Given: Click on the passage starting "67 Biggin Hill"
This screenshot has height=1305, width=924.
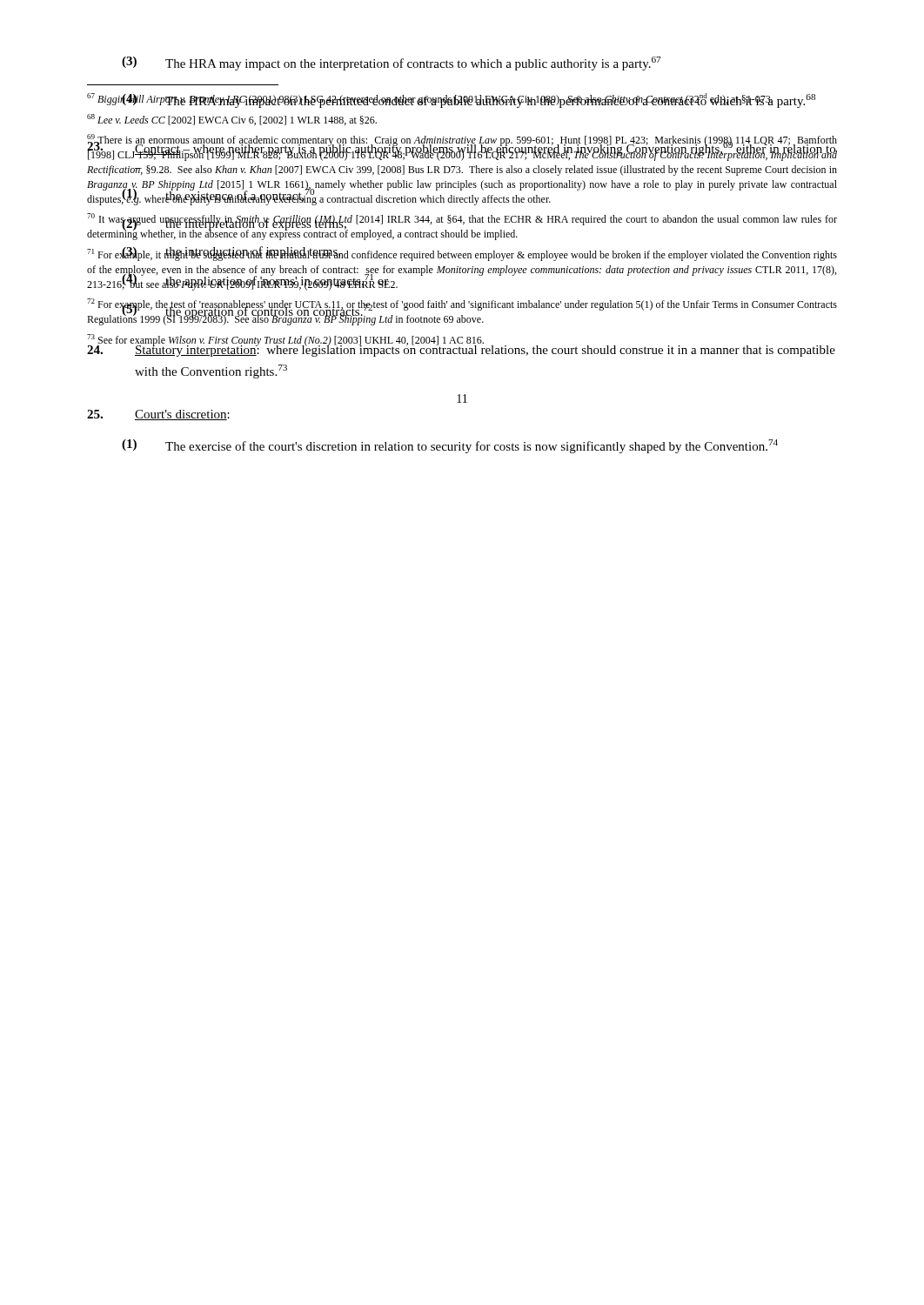Looking at the screenshot, I should tap(430, 98).
